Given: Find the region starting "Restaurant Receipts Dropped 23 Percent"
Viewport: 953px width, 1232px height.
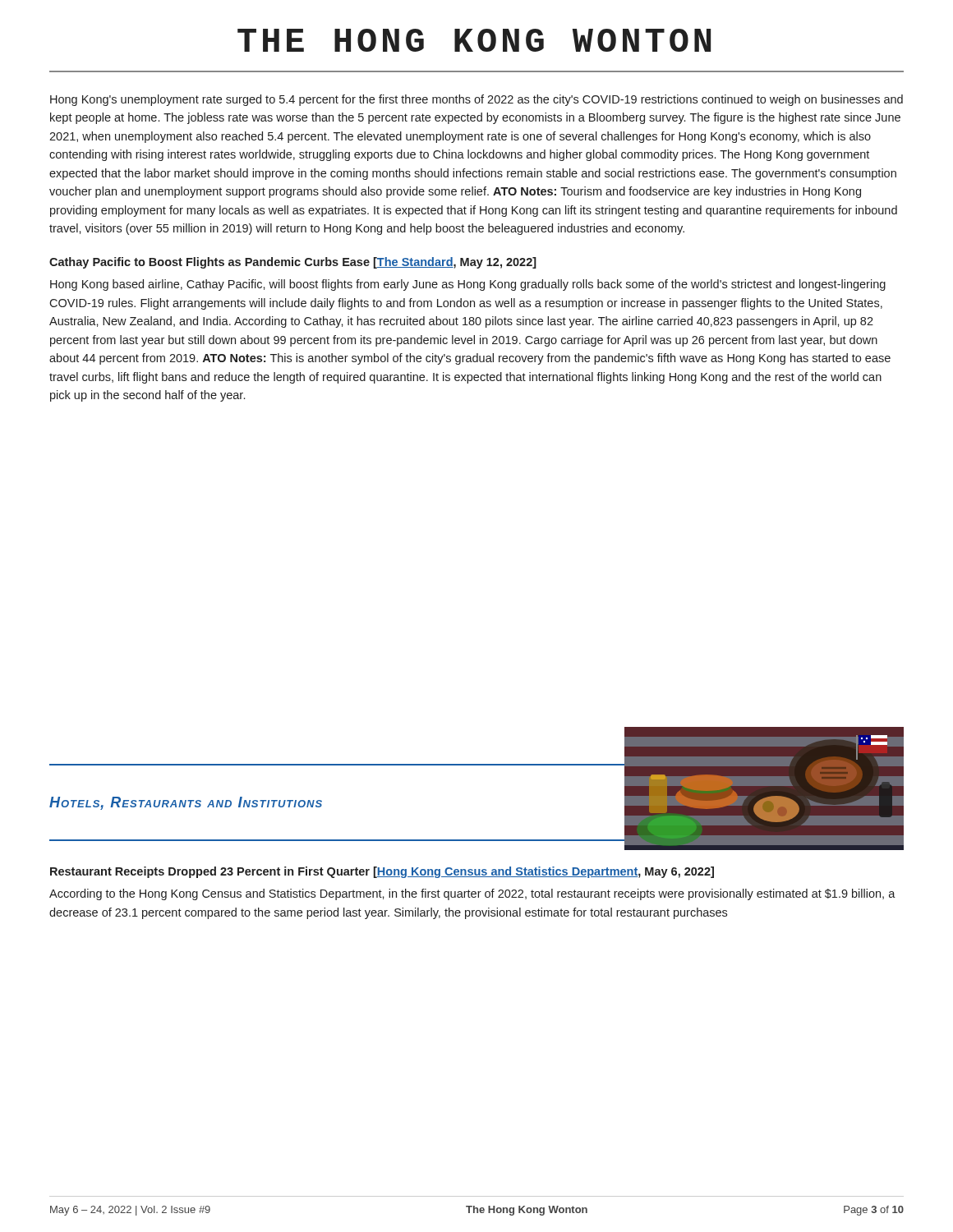Looking at the screenshot, I should (476, 891).
